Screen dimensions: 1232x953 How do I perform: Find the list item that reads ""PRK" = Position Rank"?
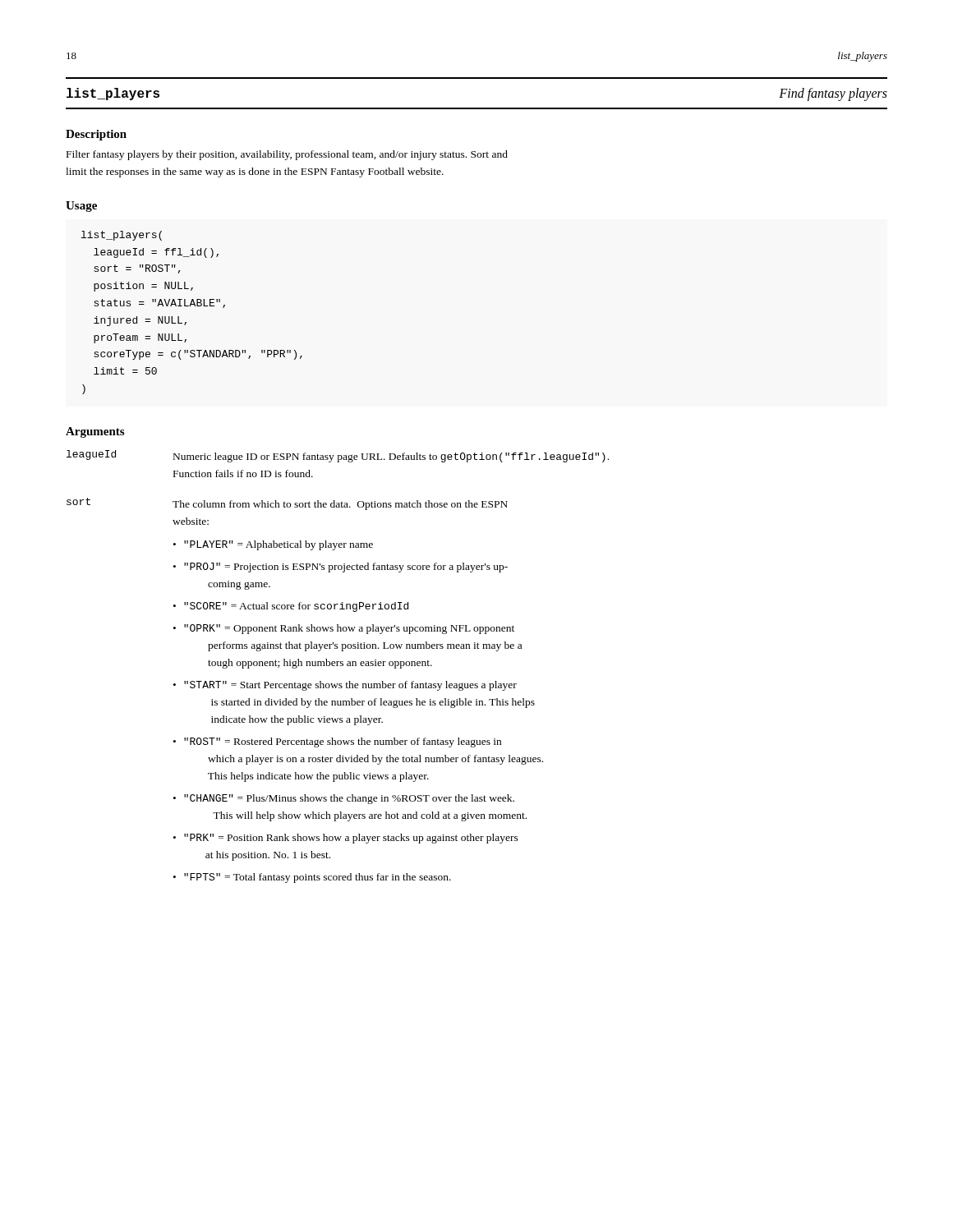click(x=351, y=847)
